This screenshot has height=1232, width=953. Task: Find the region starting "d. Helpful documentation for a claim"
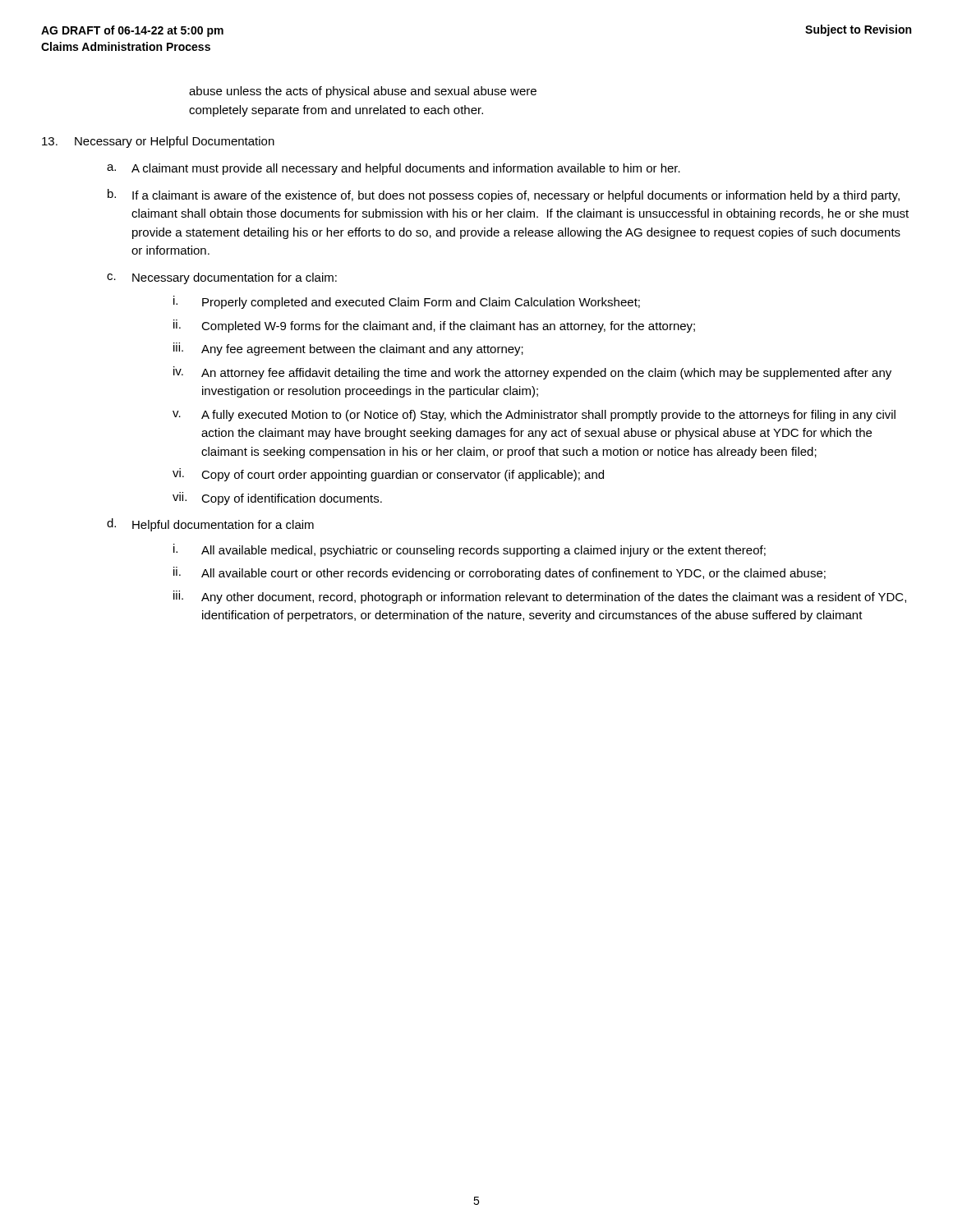tap(210, 525)
